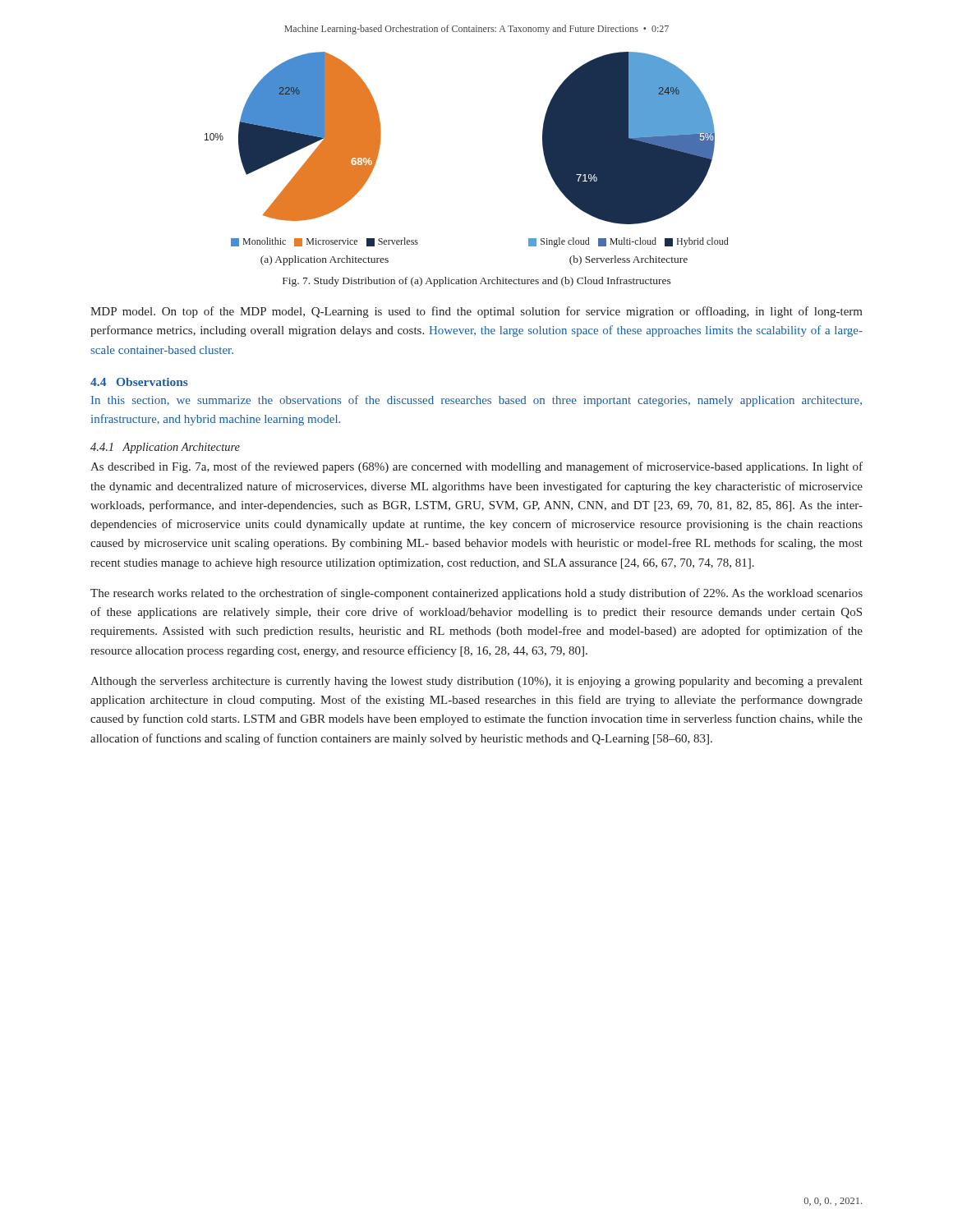Select the text block containing "MDP model. On top of the MDP"
The image size is (953, 1232).
pos(476,331)
